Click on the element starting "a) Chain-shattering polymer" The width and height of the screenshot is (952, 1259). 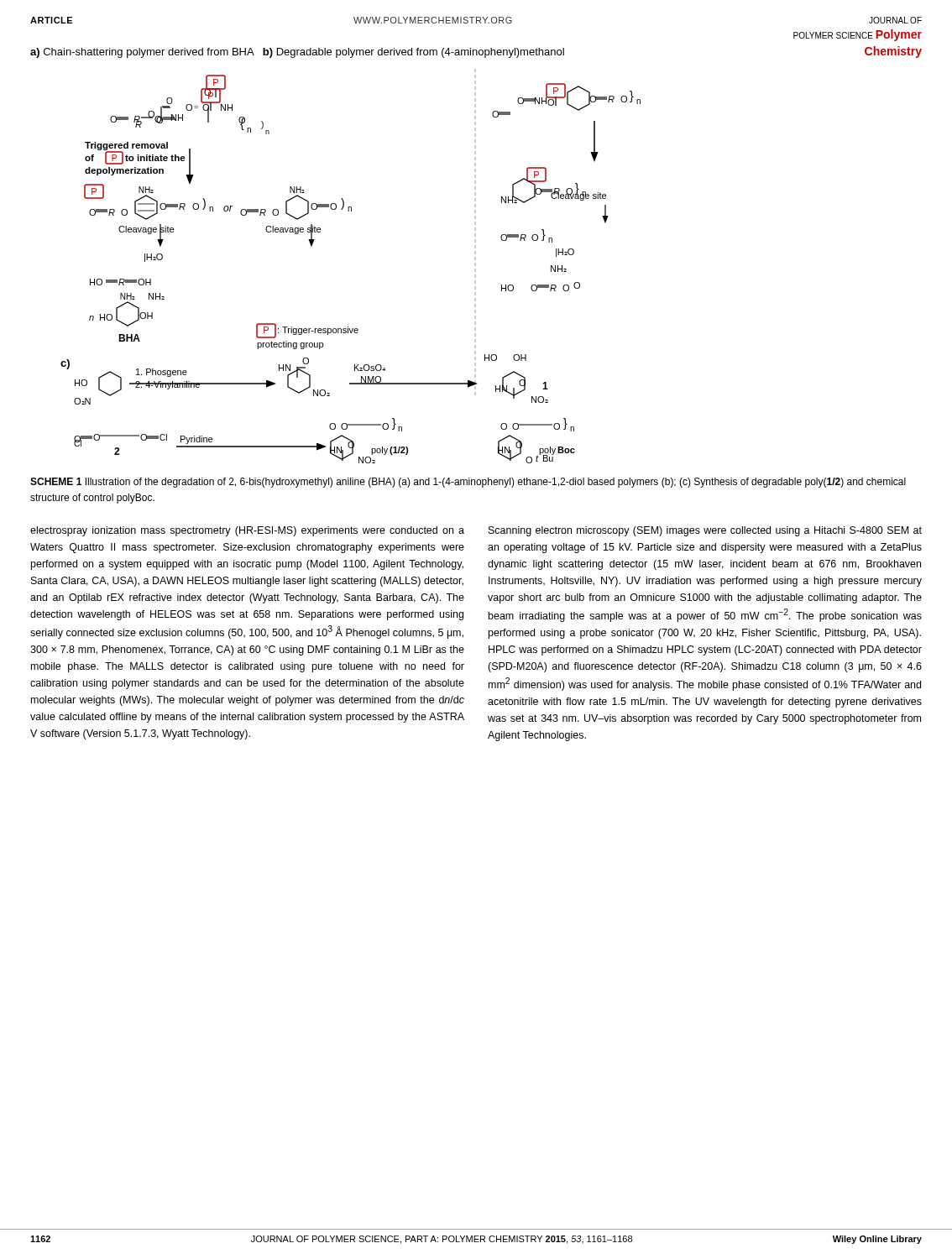pos(297,52)
